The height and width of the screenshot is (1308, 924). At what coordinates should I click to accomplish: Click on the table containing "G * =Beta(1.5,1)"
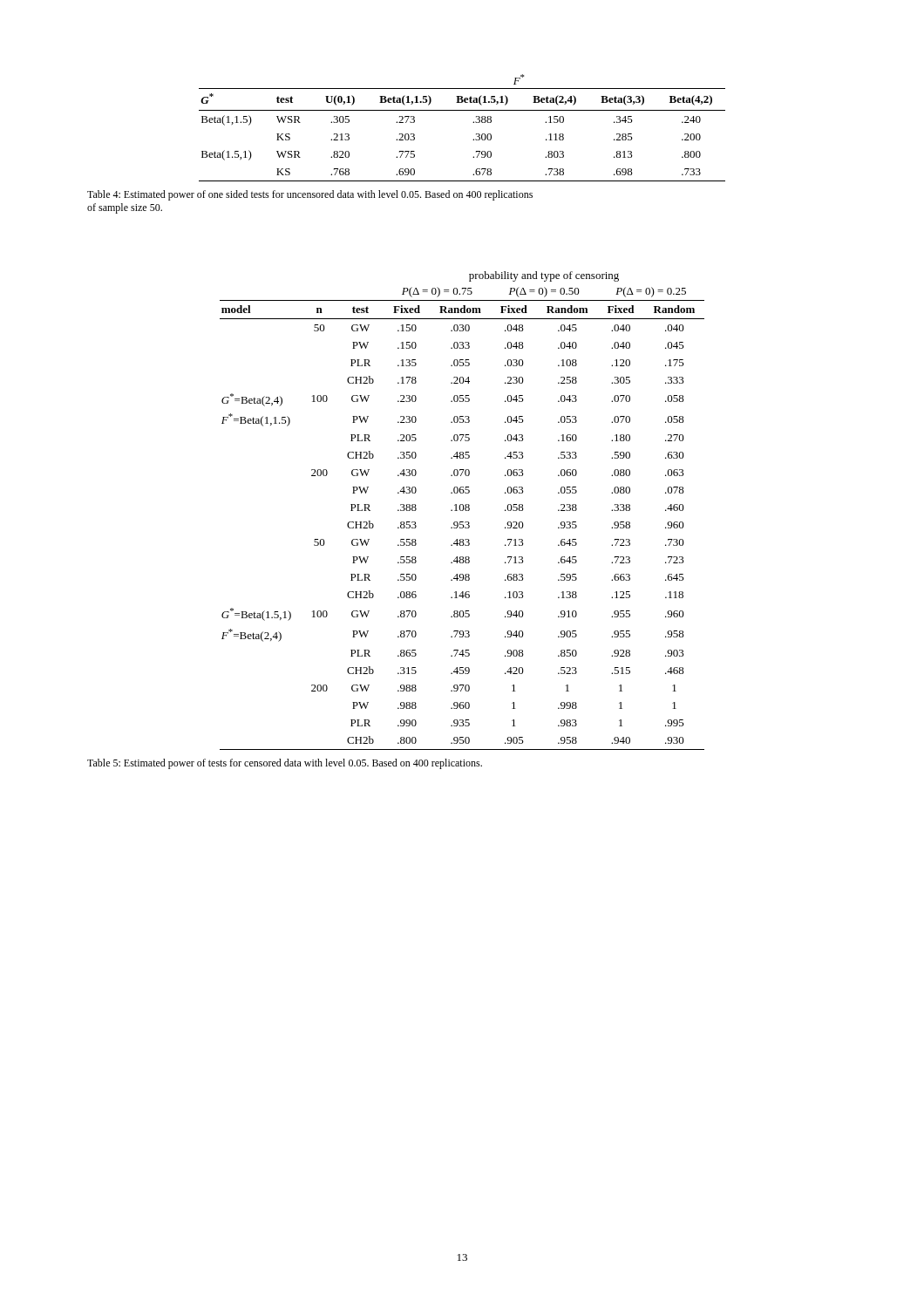462,508
